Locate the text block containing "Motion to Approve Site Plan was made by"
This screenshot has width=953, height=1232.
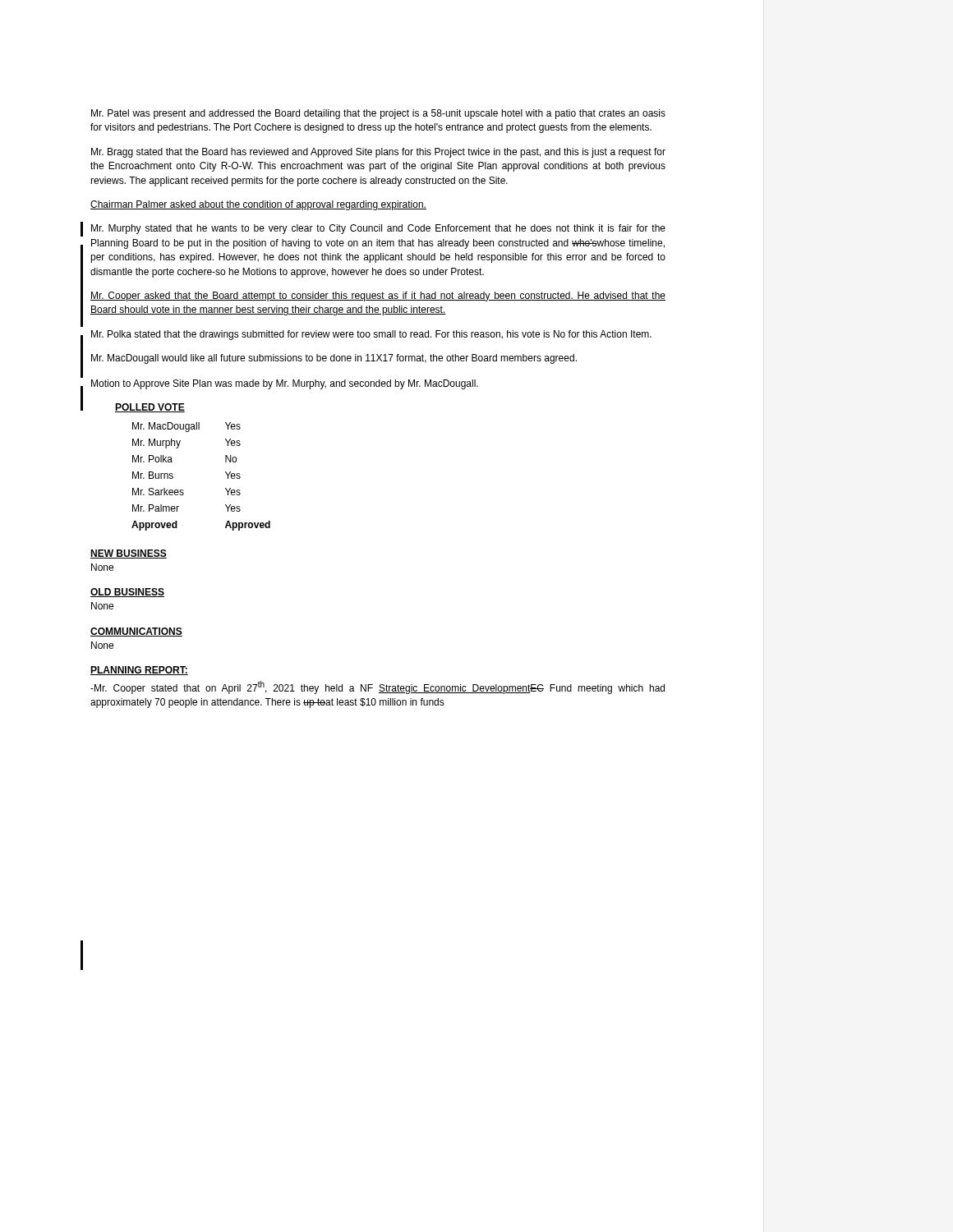pos(378,385)
